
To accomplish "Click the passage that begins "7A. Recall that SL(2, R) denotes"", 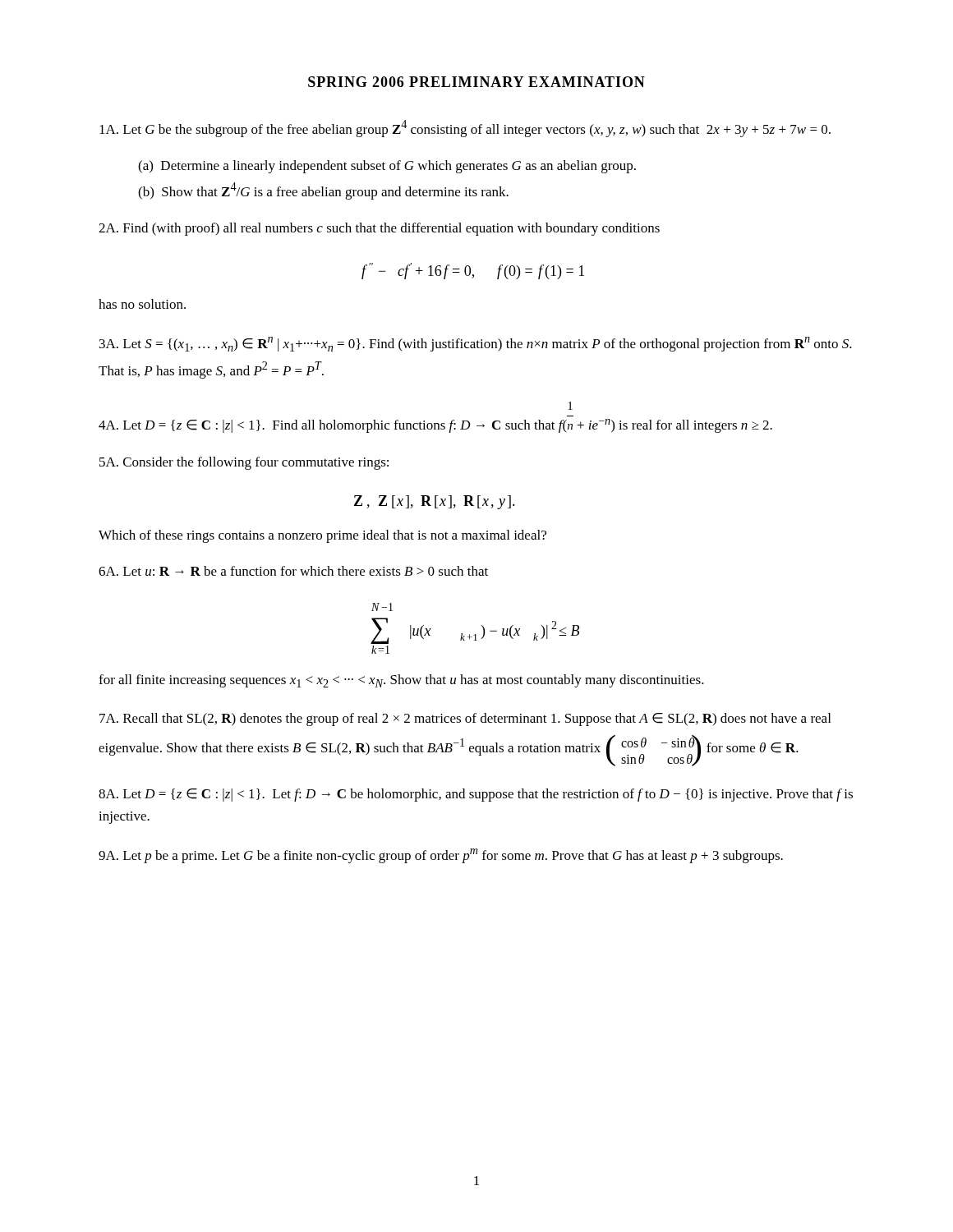I will tap(465, 740).
